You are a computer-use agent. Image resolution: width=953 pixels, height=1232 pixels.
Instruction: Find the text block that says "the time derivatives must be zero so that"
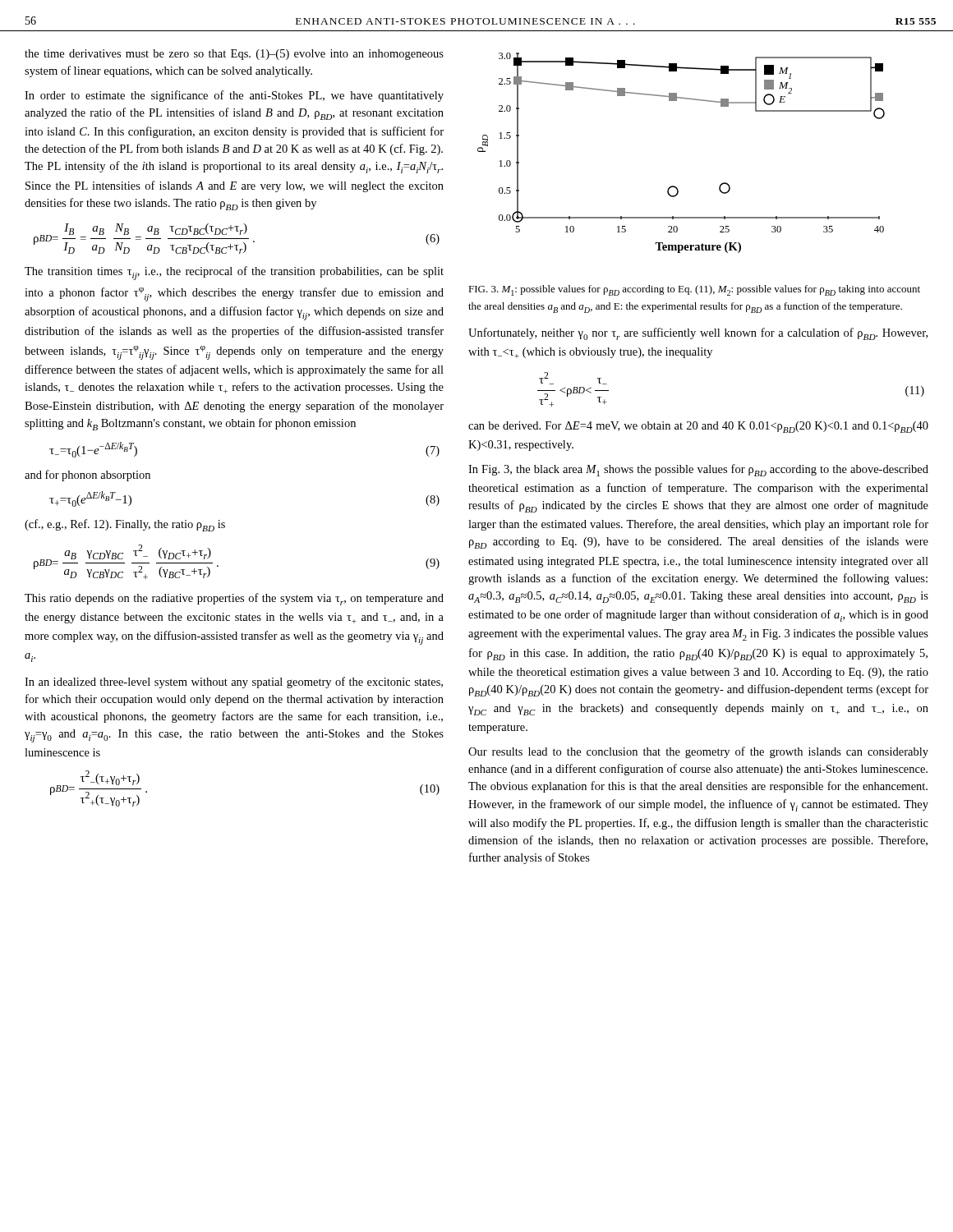(x=234, y=129)
